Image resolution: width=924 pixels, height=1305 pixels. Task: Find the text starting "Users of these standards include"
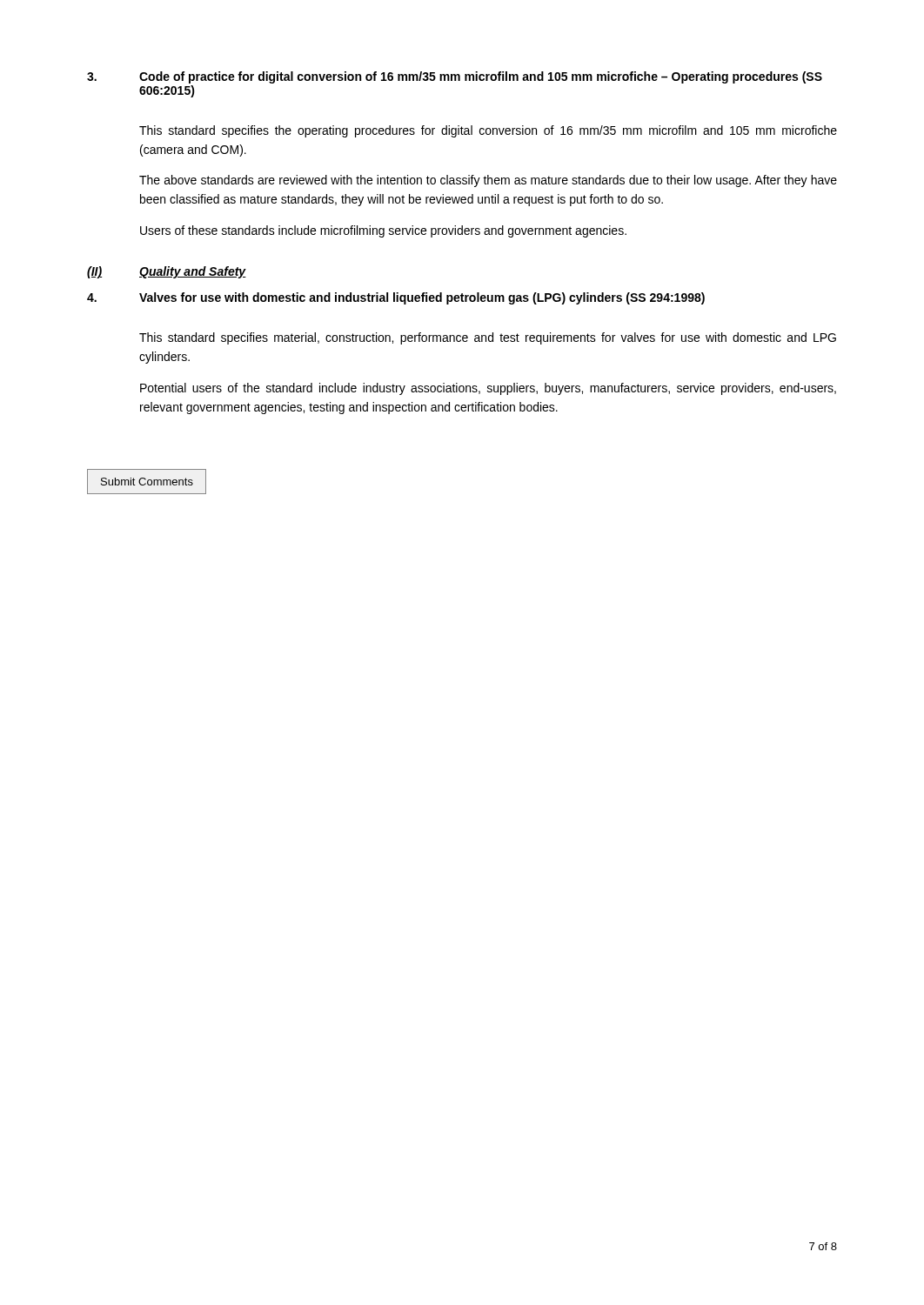coord(383,230)
